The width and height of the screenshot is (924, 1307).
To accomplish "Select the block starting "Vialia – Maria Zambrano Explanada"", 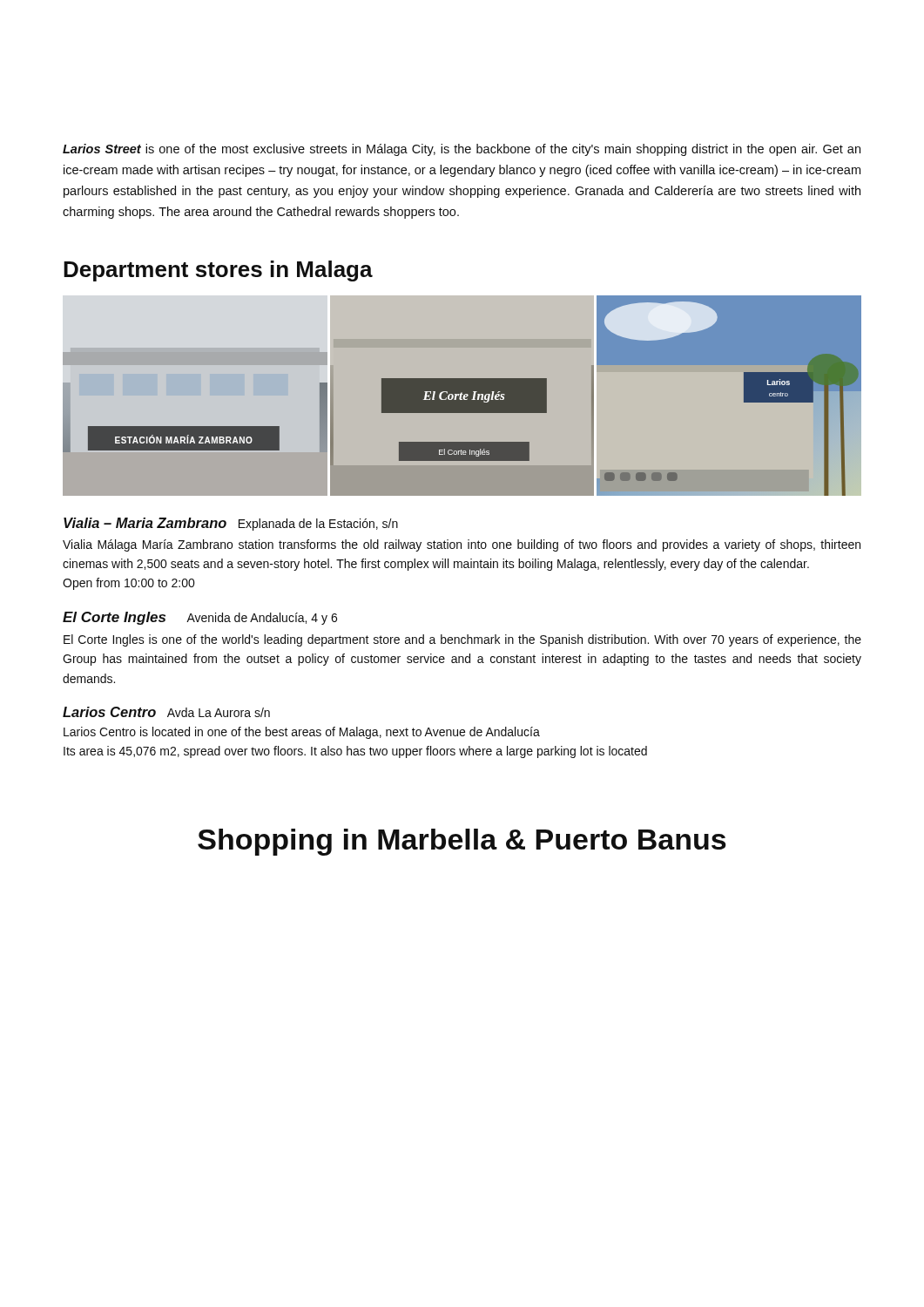I will click(x=230, y=523).
